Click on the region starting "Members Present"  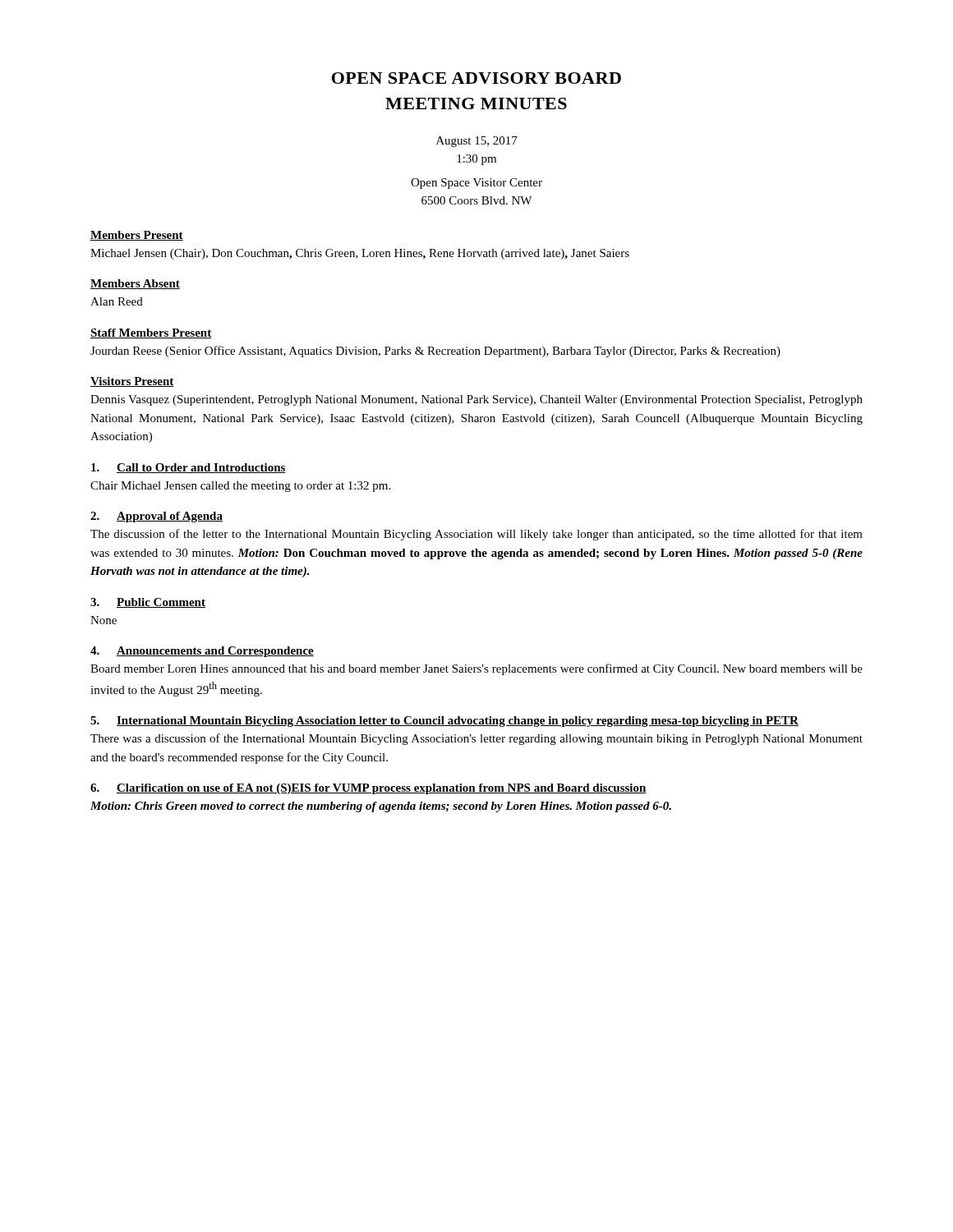click(x=137, y=235)
